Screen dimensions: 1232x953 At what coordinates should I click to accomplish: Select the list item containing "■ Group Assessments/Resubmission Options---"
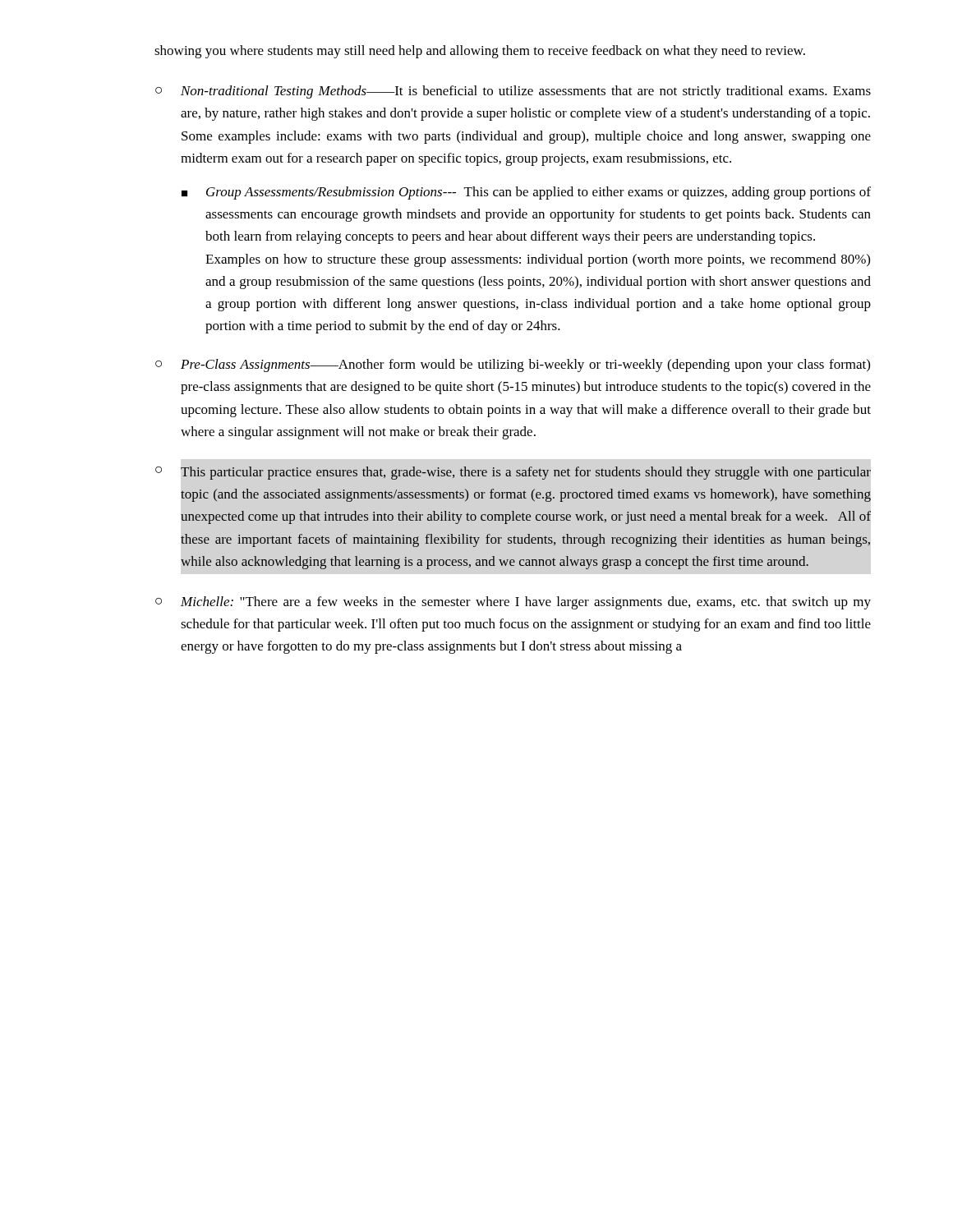click(526, 259)
